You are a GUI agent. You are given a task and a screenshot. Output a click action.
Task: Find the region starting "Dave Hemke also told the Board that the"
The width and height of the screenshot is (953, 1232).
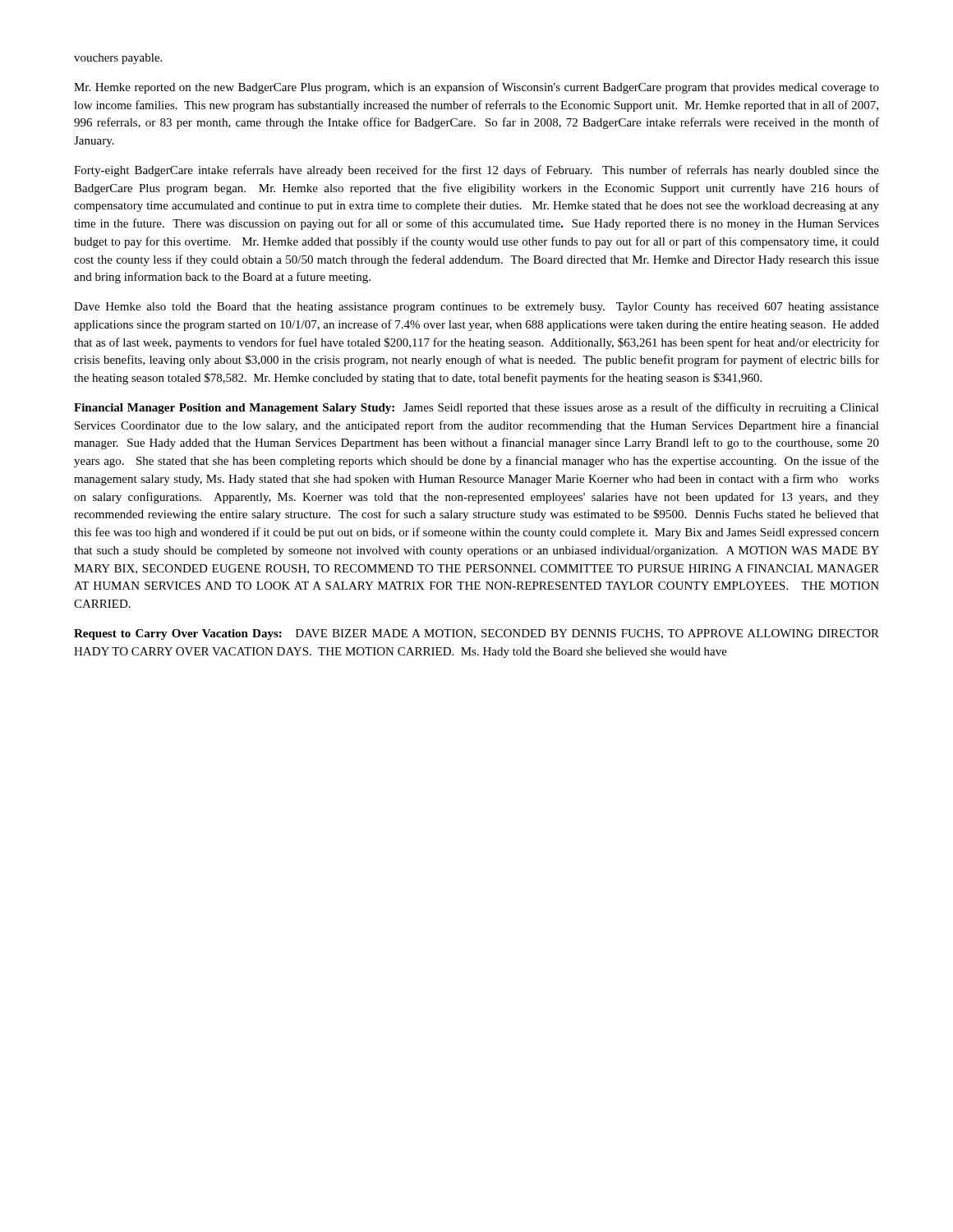point(476,342)
